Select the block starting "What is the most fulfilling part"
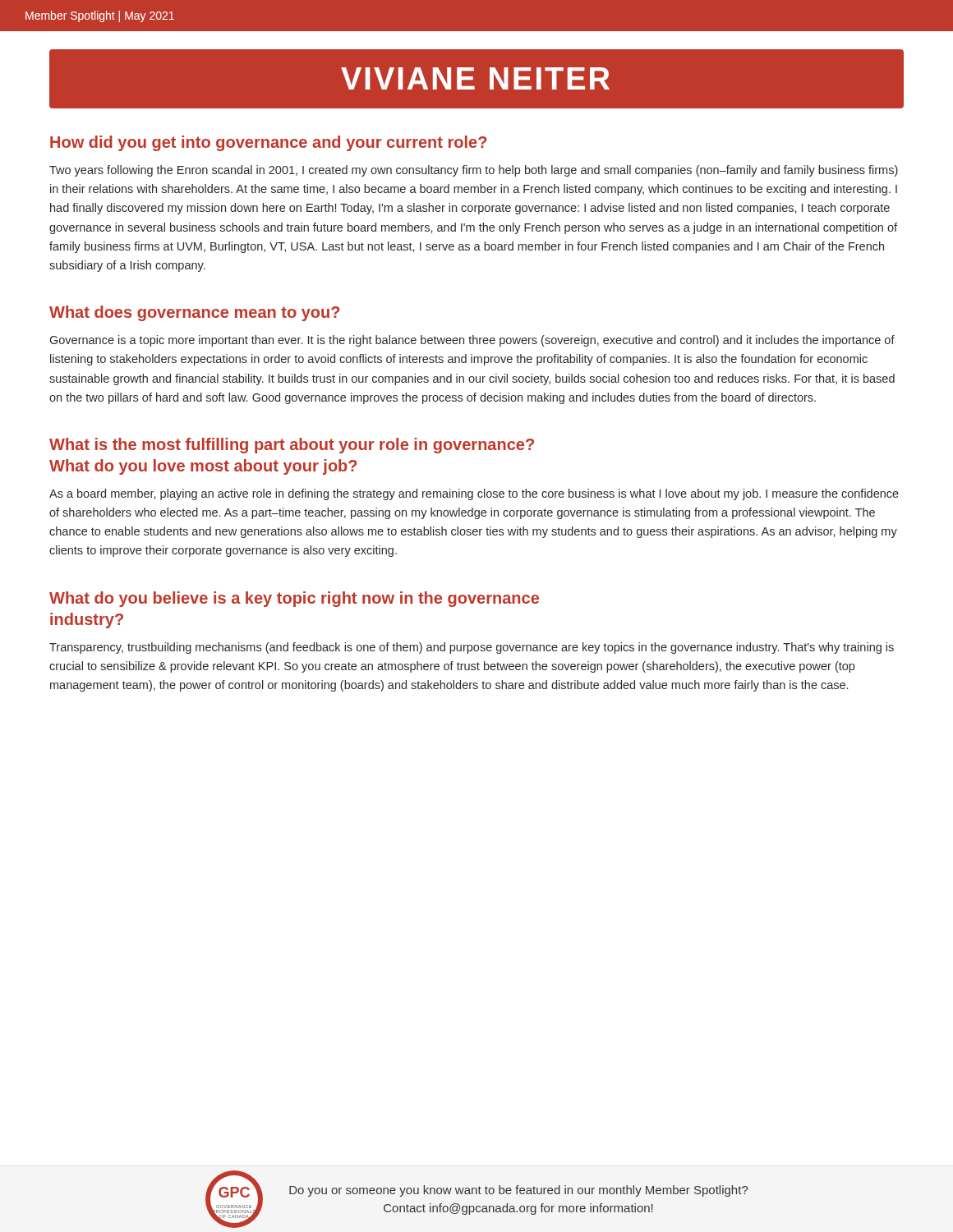 [x=476, y=455]
